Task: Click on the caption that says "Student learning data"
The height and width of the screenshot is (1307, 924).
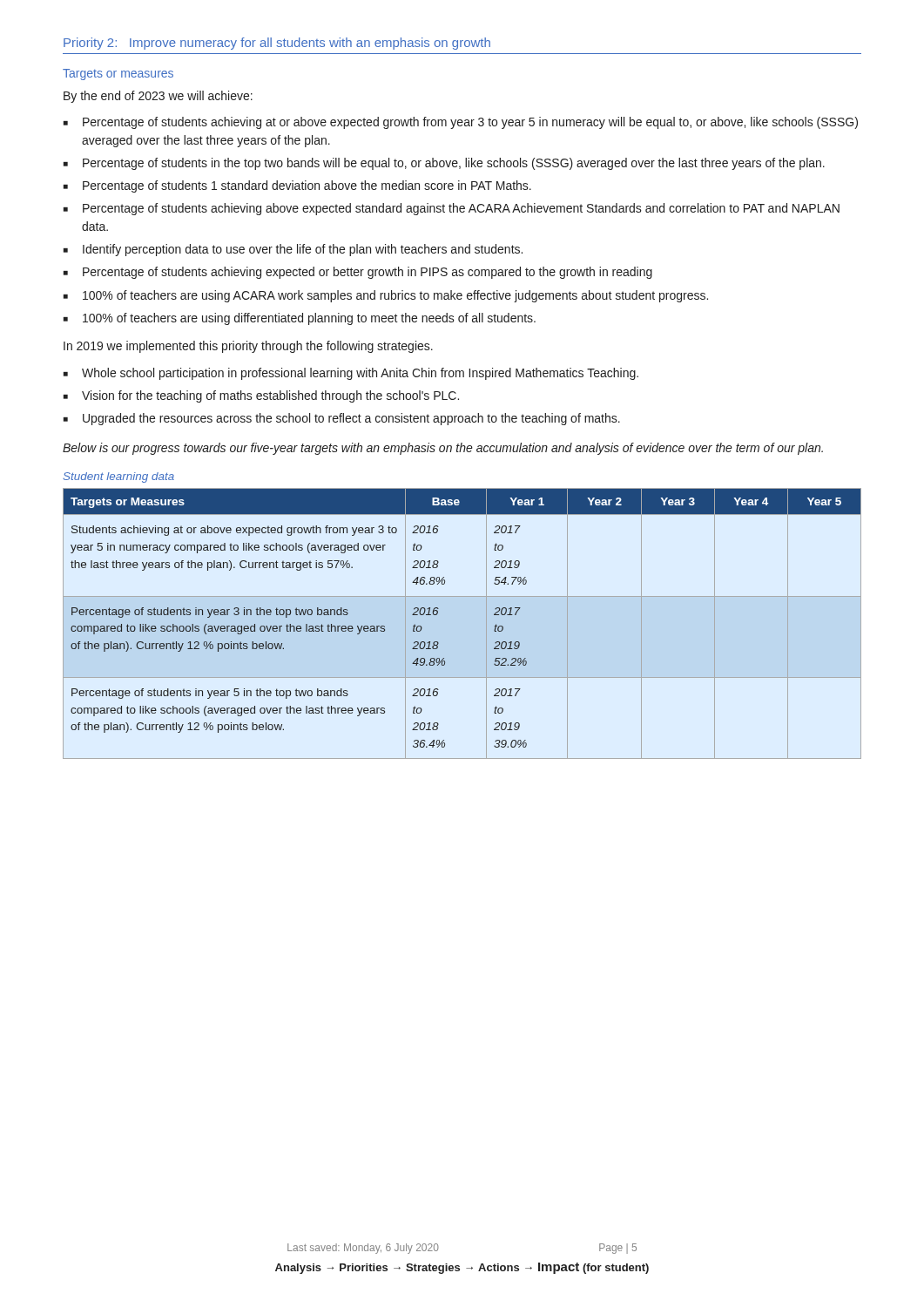Action: [x=119, y=477]
